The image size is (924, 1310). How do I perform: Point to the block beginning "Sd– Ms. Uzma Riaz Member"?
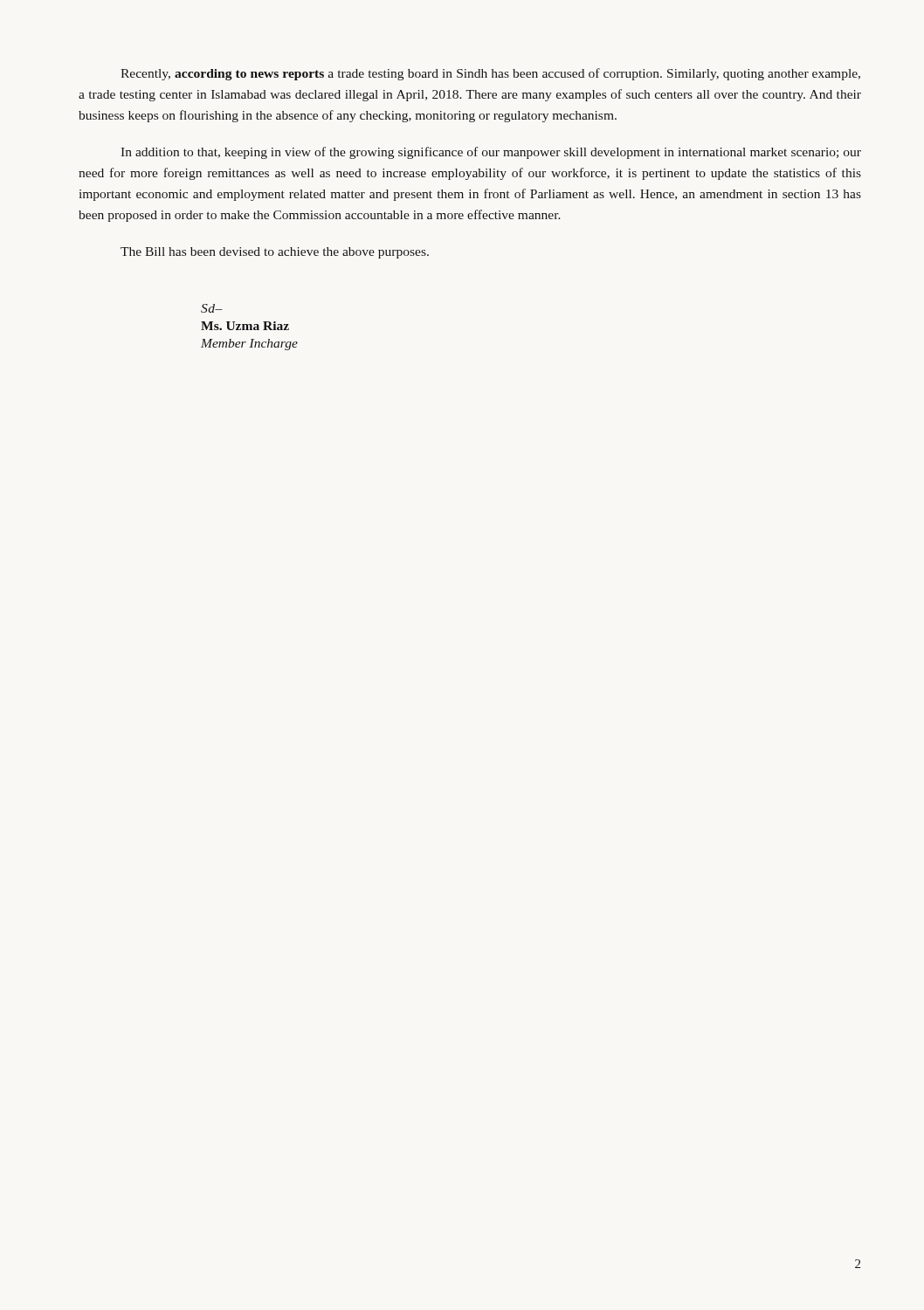pyautogui.click(x=212, y=308)
